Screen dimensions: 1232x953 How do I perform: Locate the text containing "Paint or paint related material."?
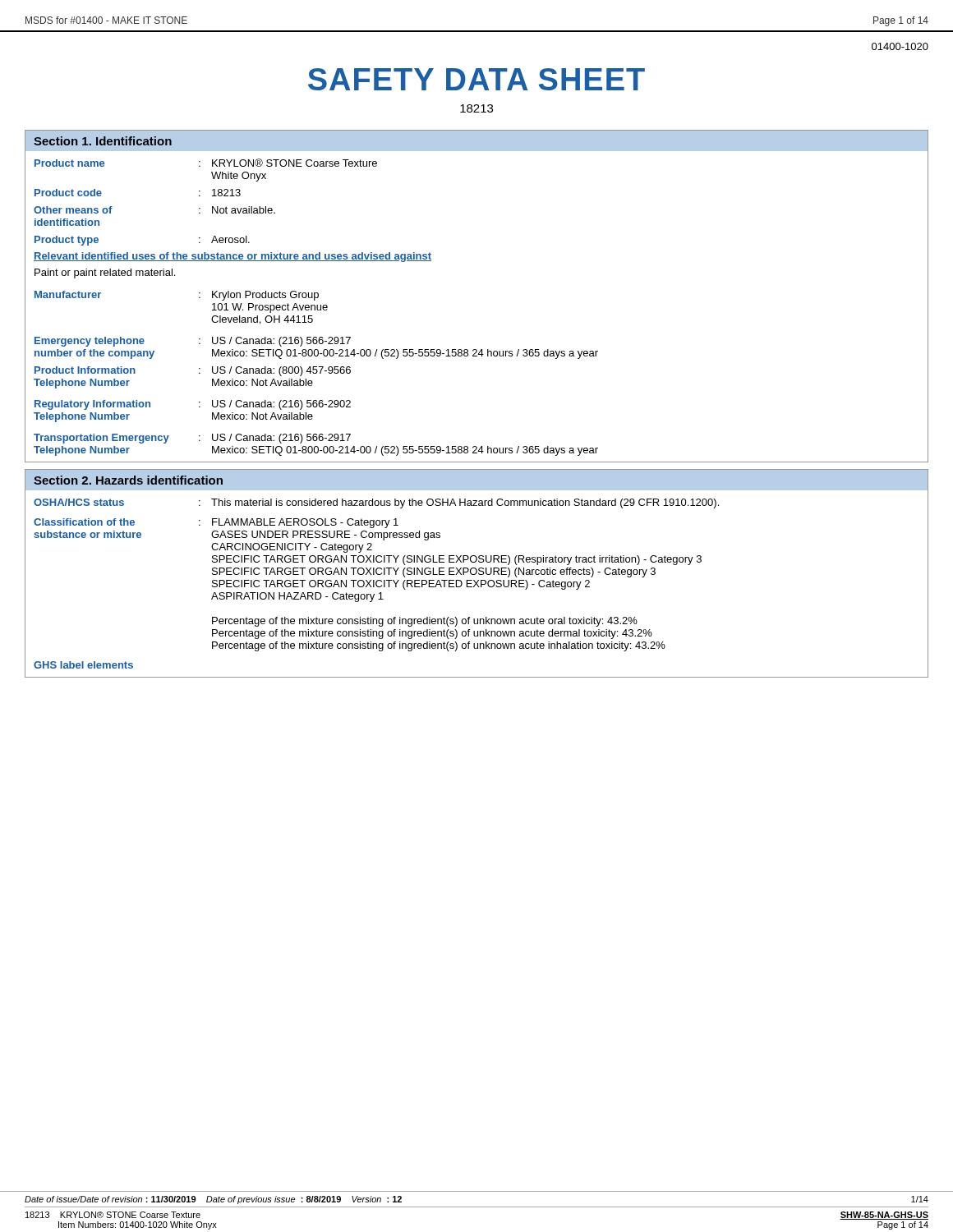[x=105, y=272]
